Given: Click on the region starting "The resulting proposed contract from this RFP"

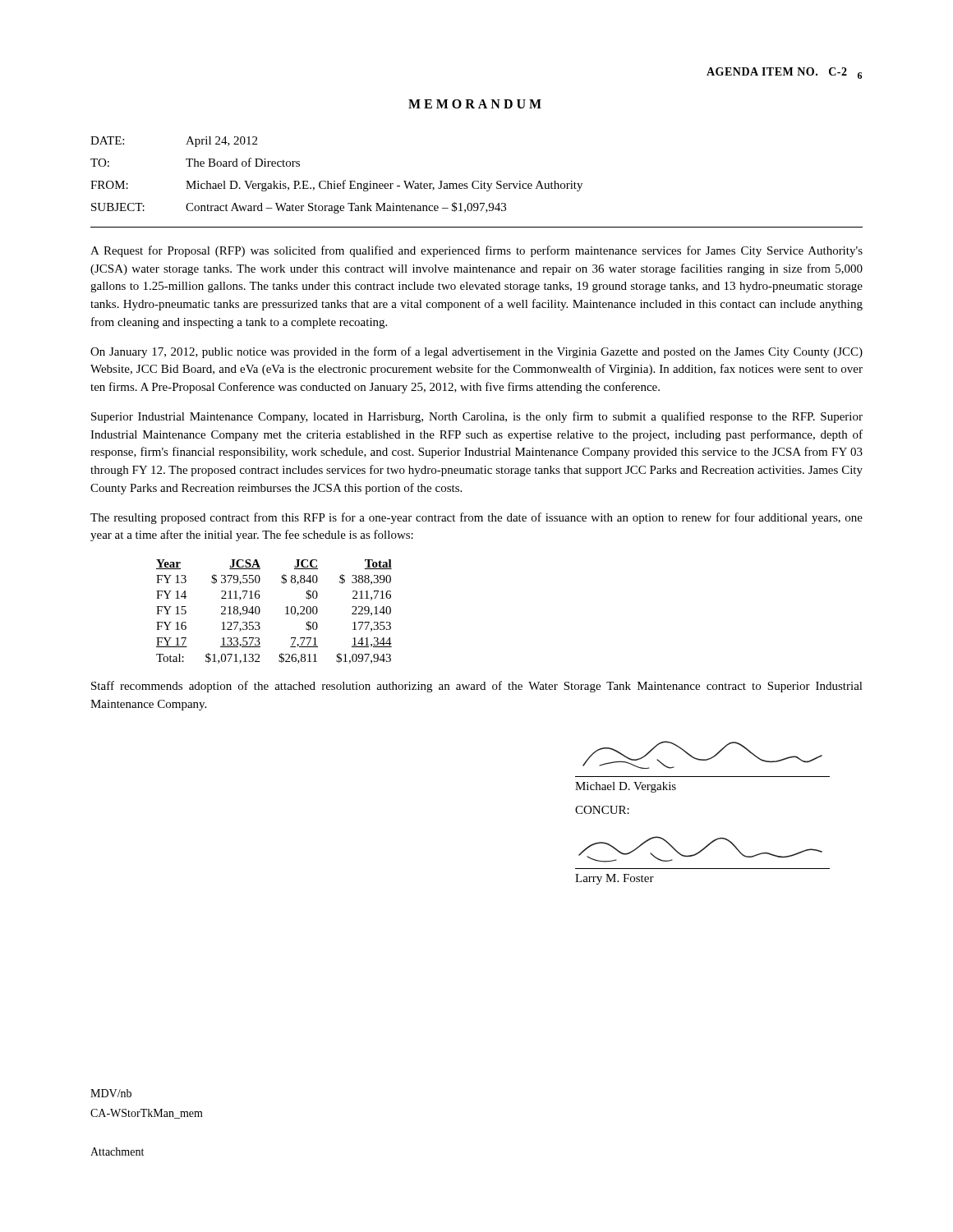Looking at the screenshot, I should [x=476, y=526].
